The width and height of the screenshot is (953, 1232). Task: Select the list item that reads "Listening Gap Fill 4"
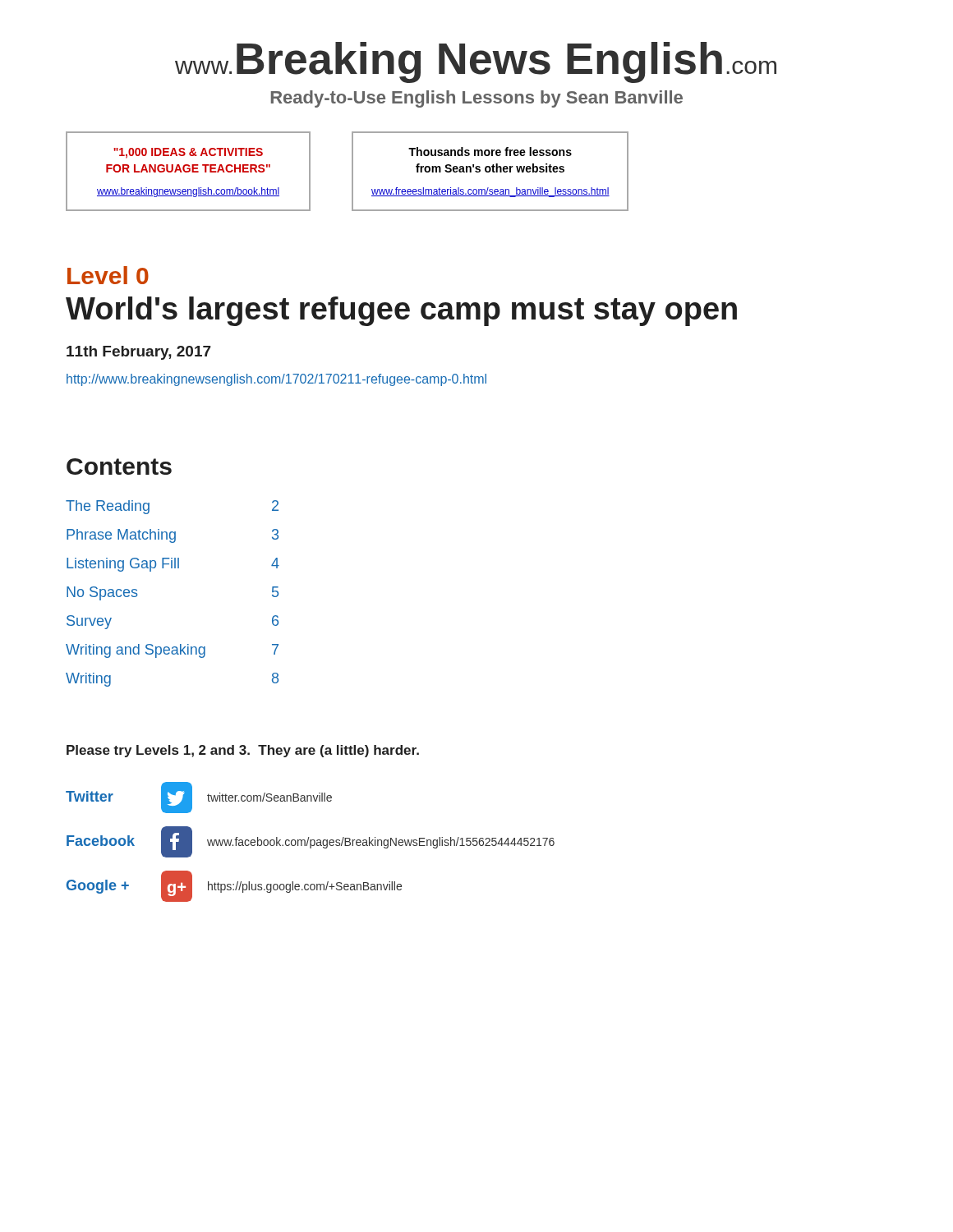pyautogui.click(x=173, y=564)
